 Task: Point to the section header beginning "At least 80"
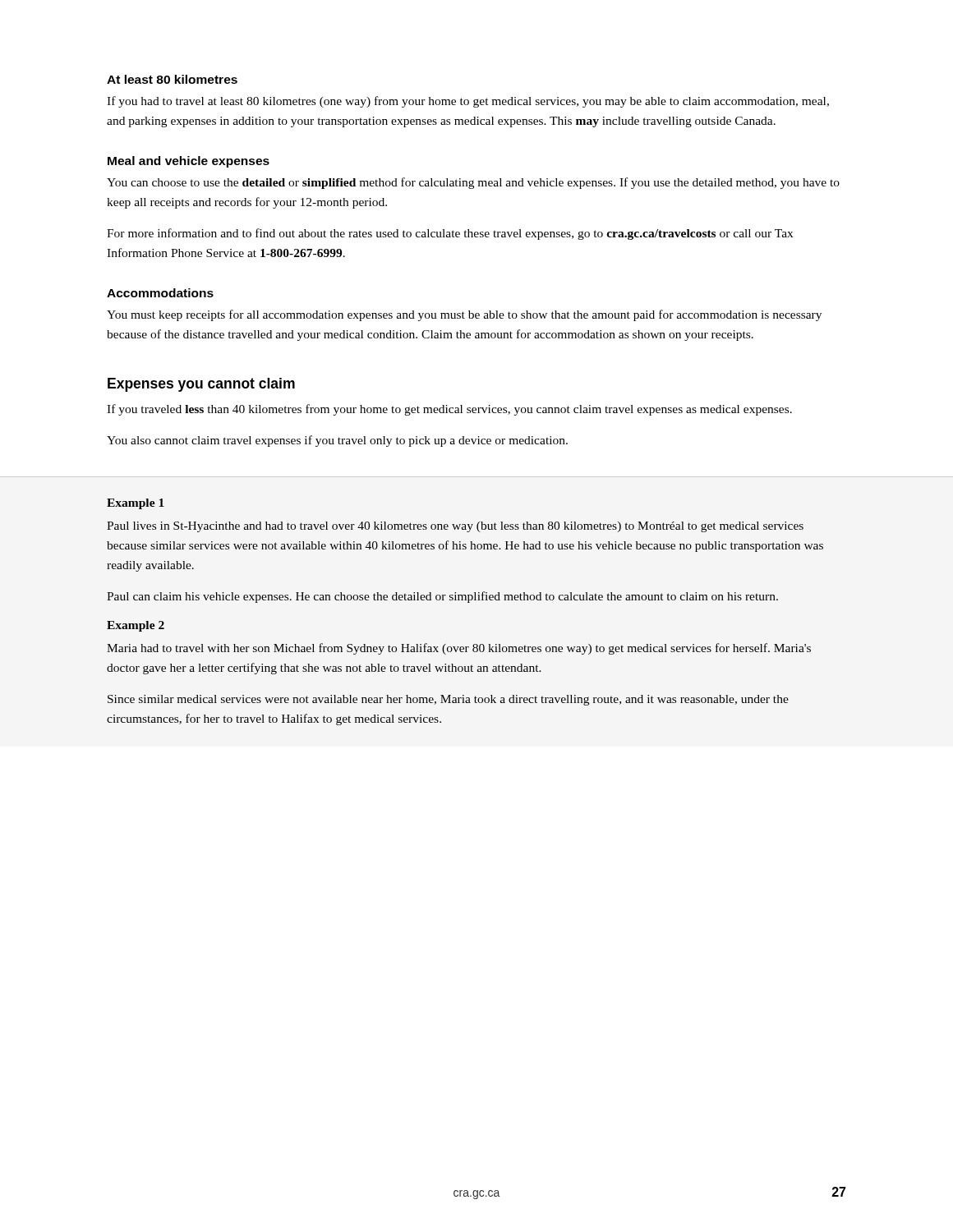[x=172, y=79]
